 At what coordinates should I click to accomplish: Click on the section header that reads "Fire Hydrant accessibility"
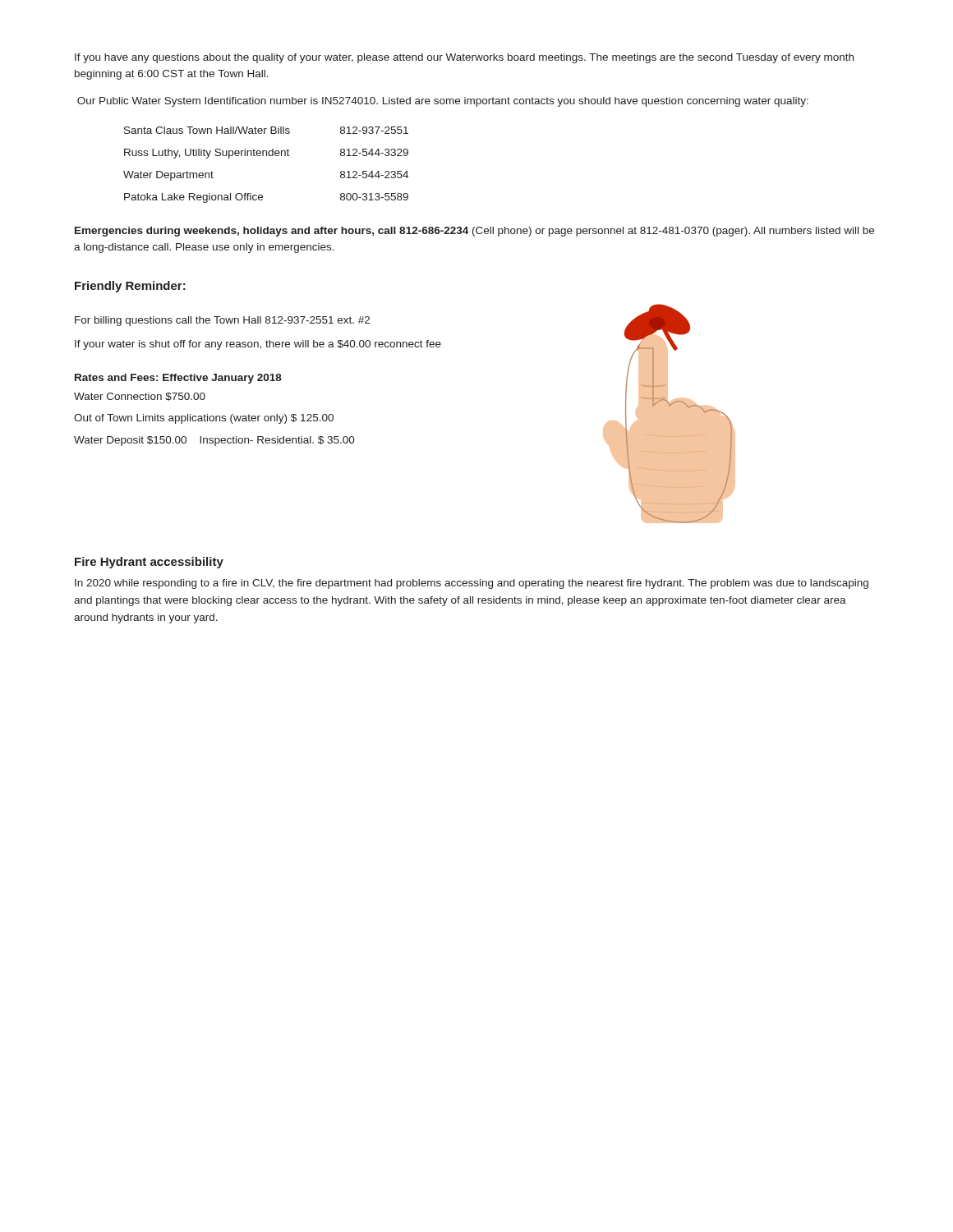click(149, 562)
